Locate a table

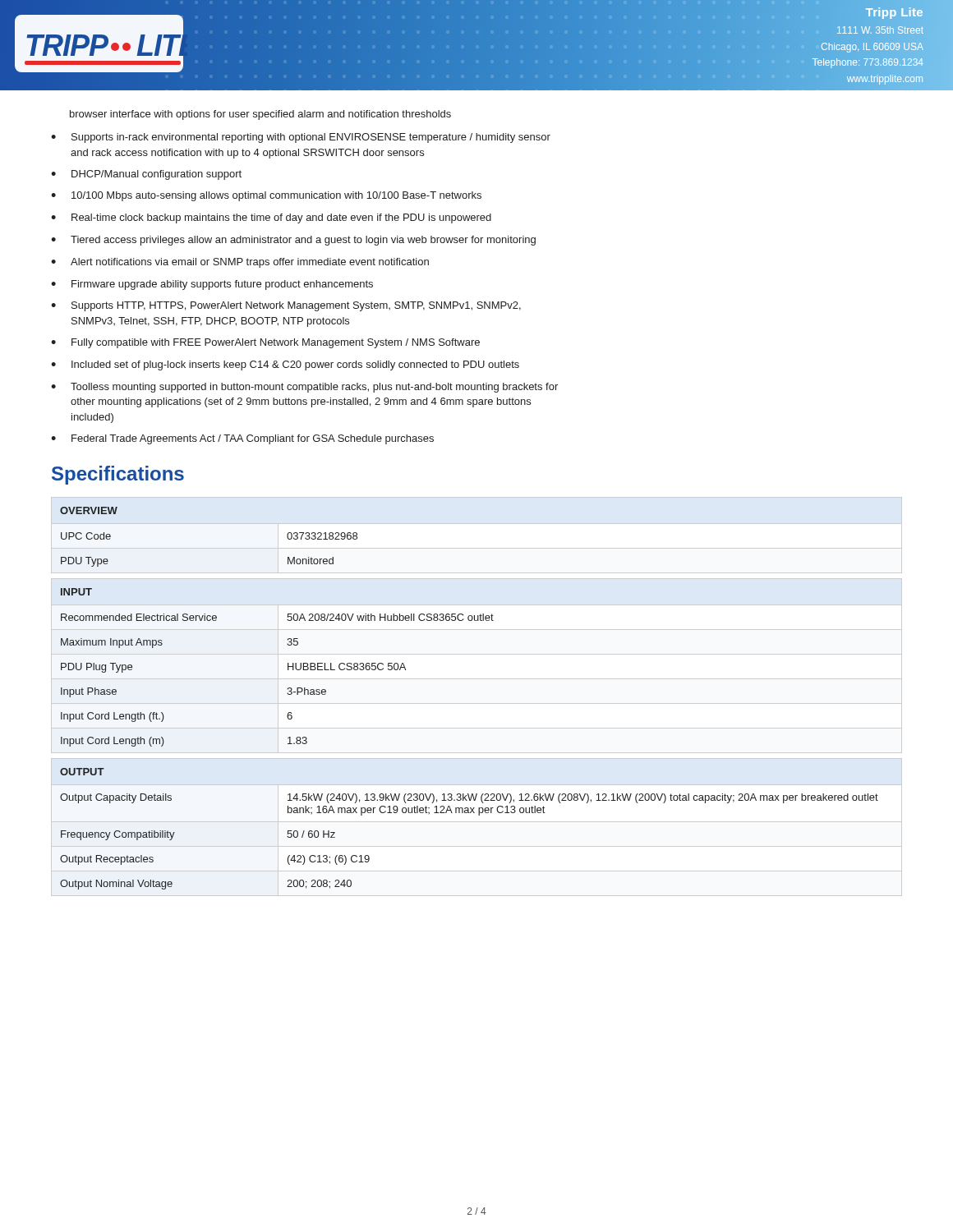point(476,696)
